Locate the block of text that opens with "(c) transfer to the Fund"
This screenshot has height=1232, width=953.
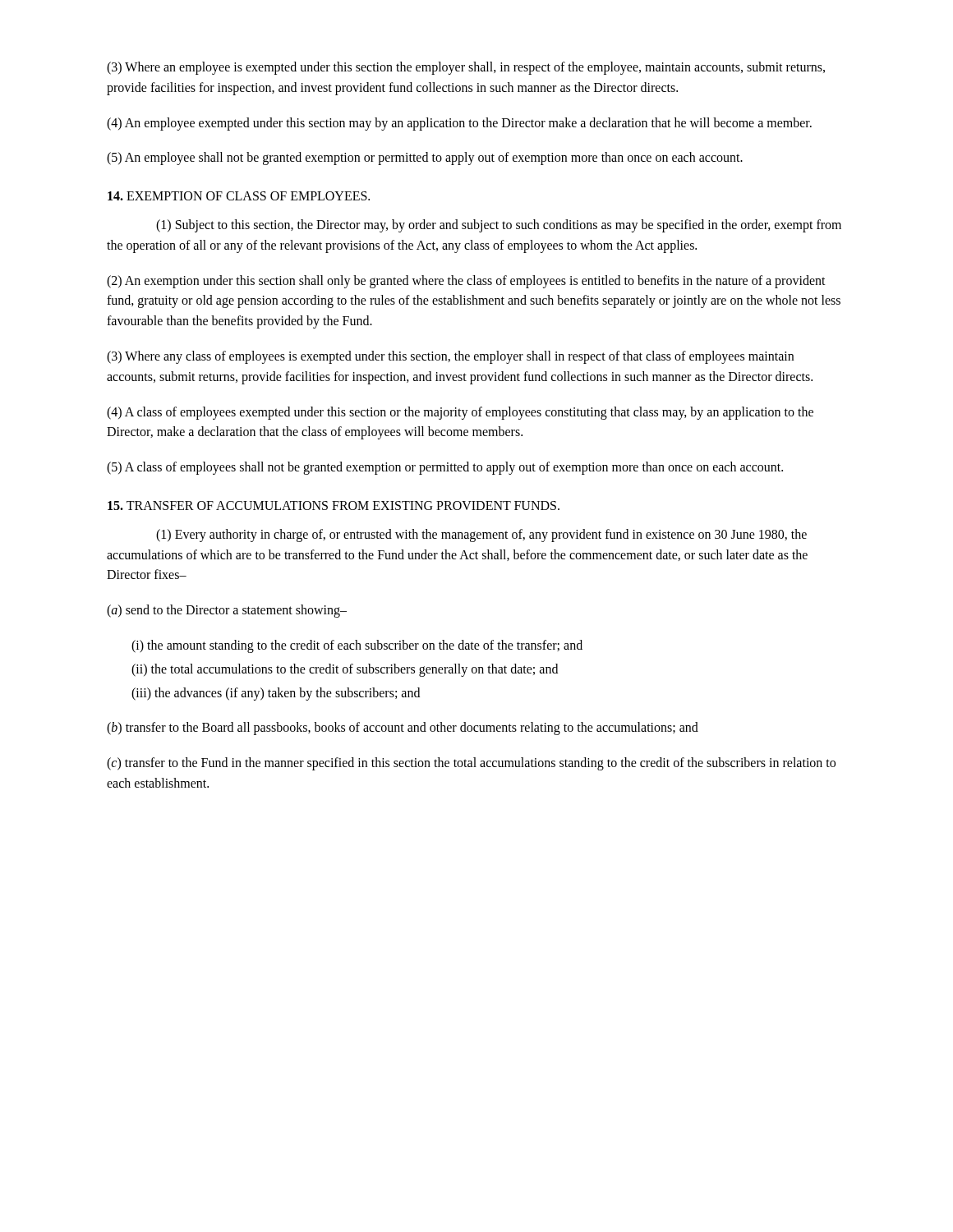pyautogui.click(x=471, y=773)
